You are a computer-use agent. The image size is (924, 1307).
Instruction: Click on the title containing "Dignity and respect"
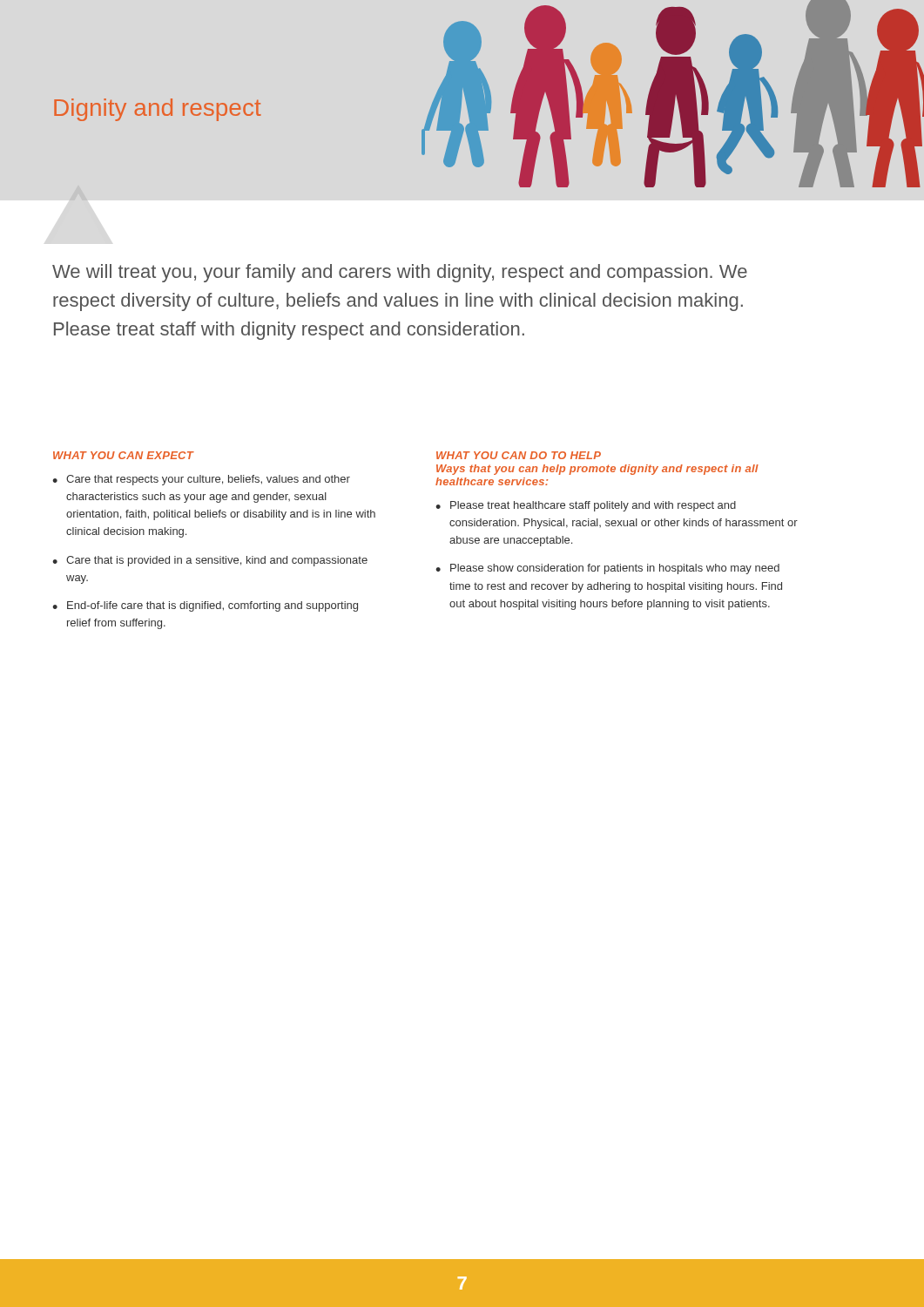[157, 108]
